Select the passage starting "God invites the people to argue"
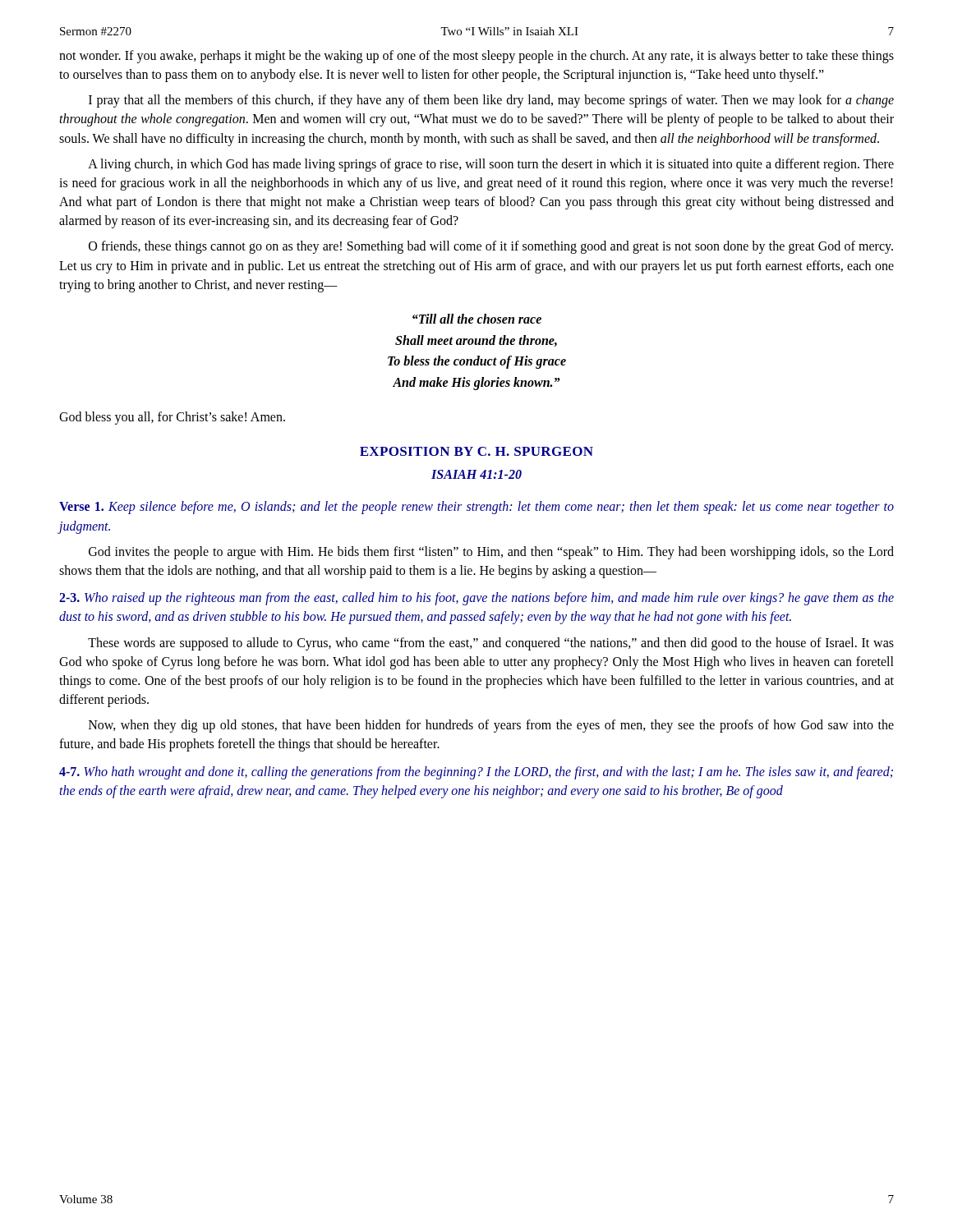 point(476,561)
